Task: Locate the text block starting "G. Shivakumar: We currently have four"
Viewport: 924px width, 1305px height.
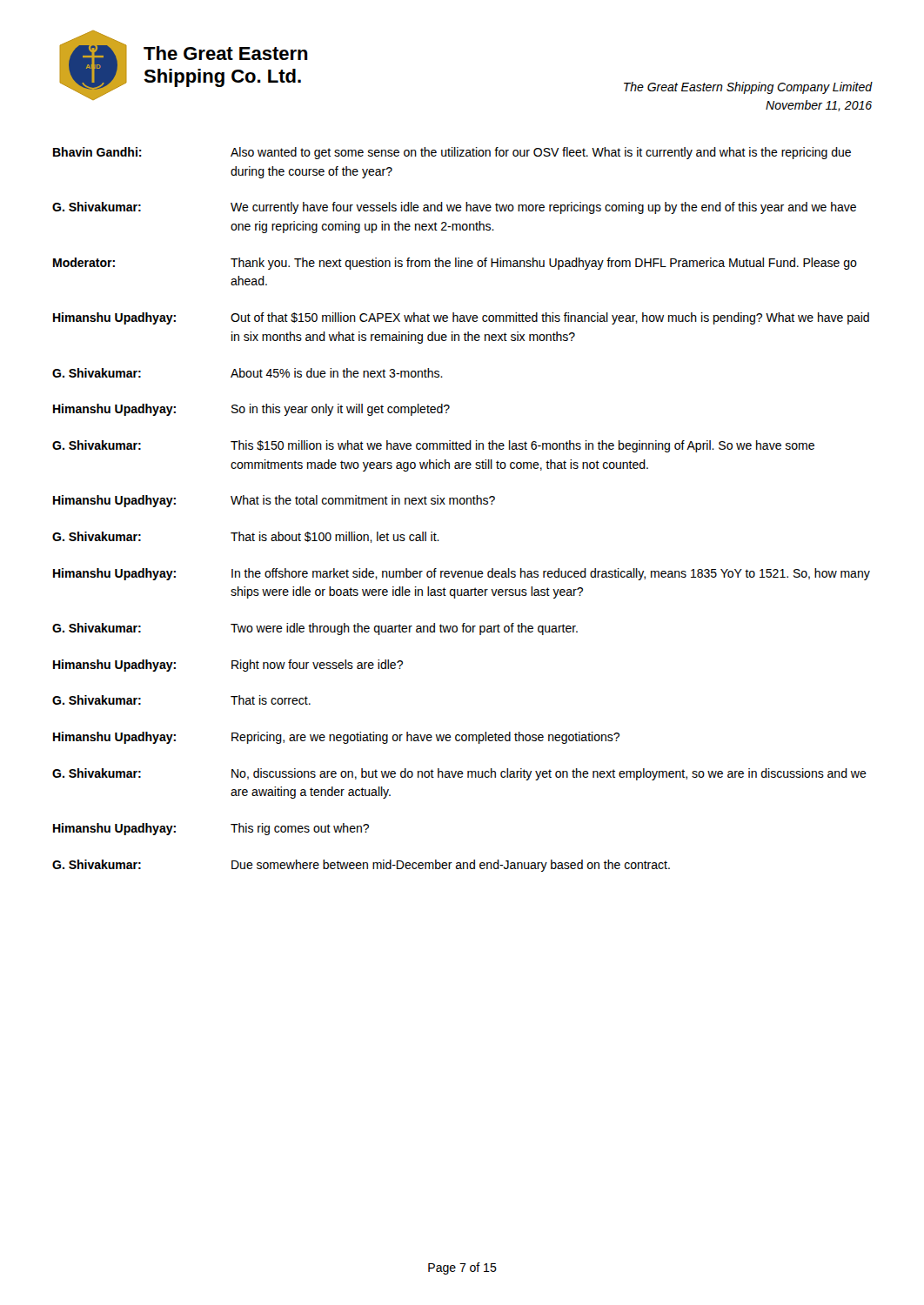Action: 462,218
